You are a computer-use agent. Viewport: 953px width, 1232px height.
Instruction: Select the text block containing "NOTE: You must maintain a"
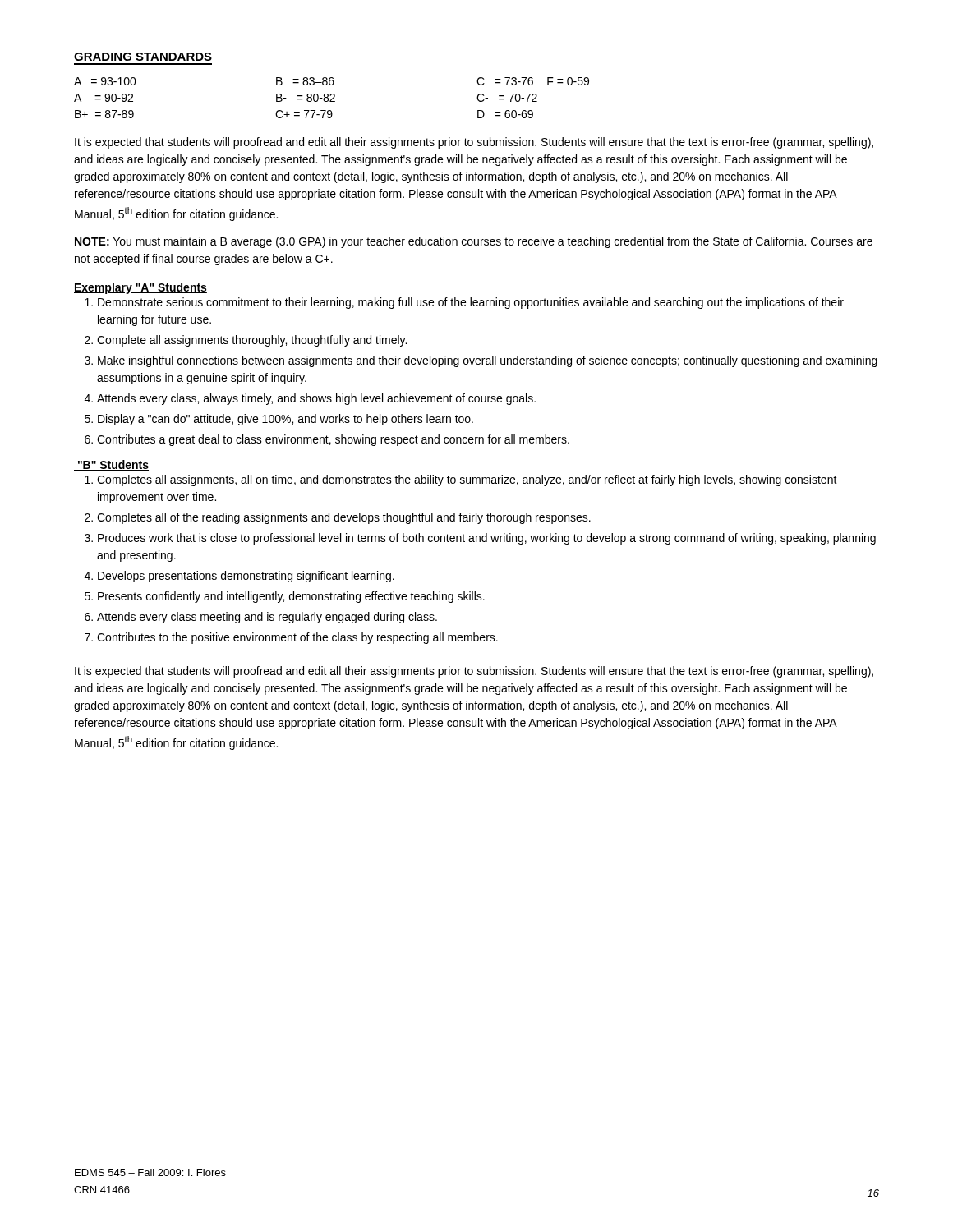click(473, 250)
